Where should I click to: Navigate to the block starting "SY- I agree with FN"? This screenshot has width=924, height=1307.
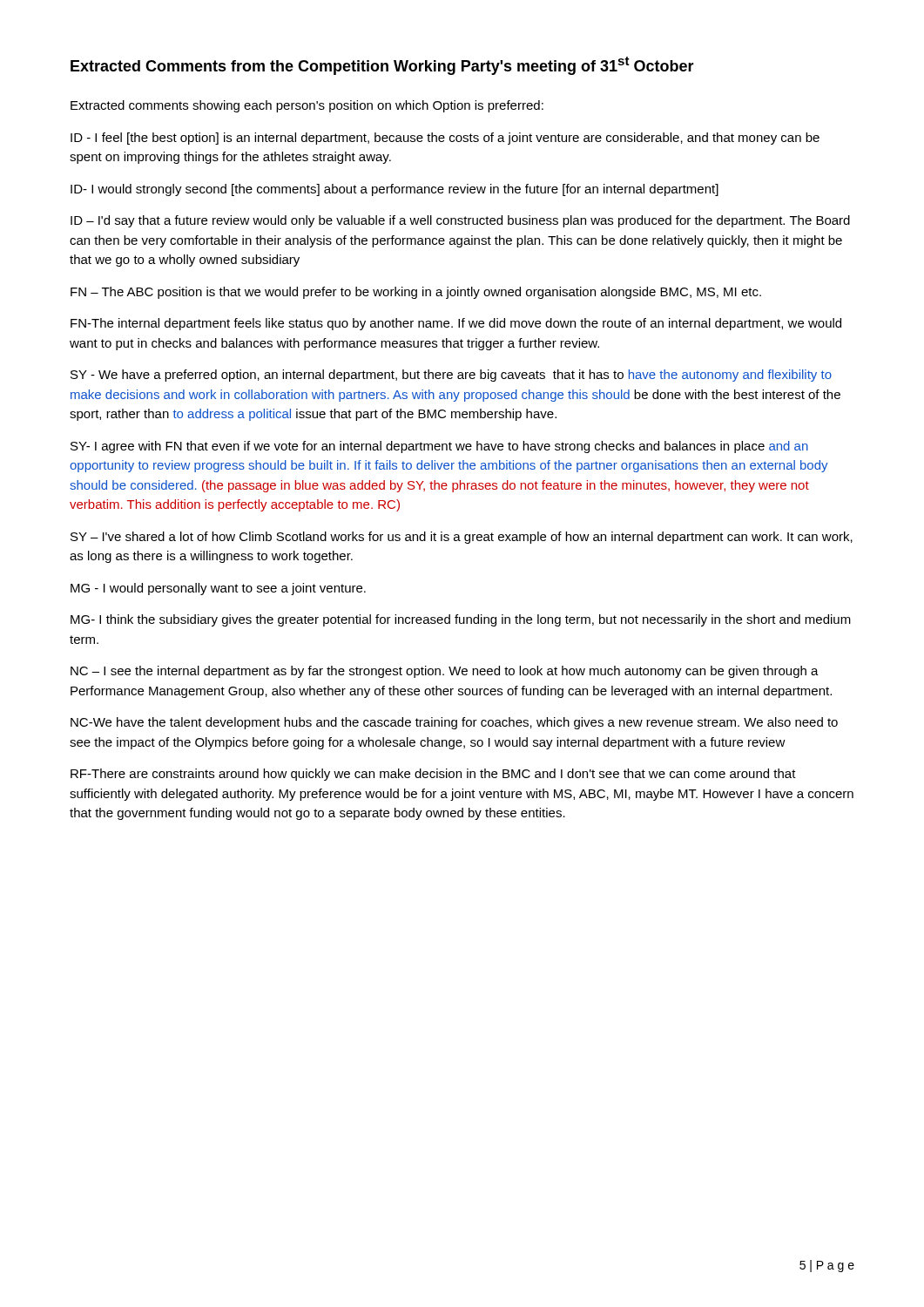pos(449,475)
